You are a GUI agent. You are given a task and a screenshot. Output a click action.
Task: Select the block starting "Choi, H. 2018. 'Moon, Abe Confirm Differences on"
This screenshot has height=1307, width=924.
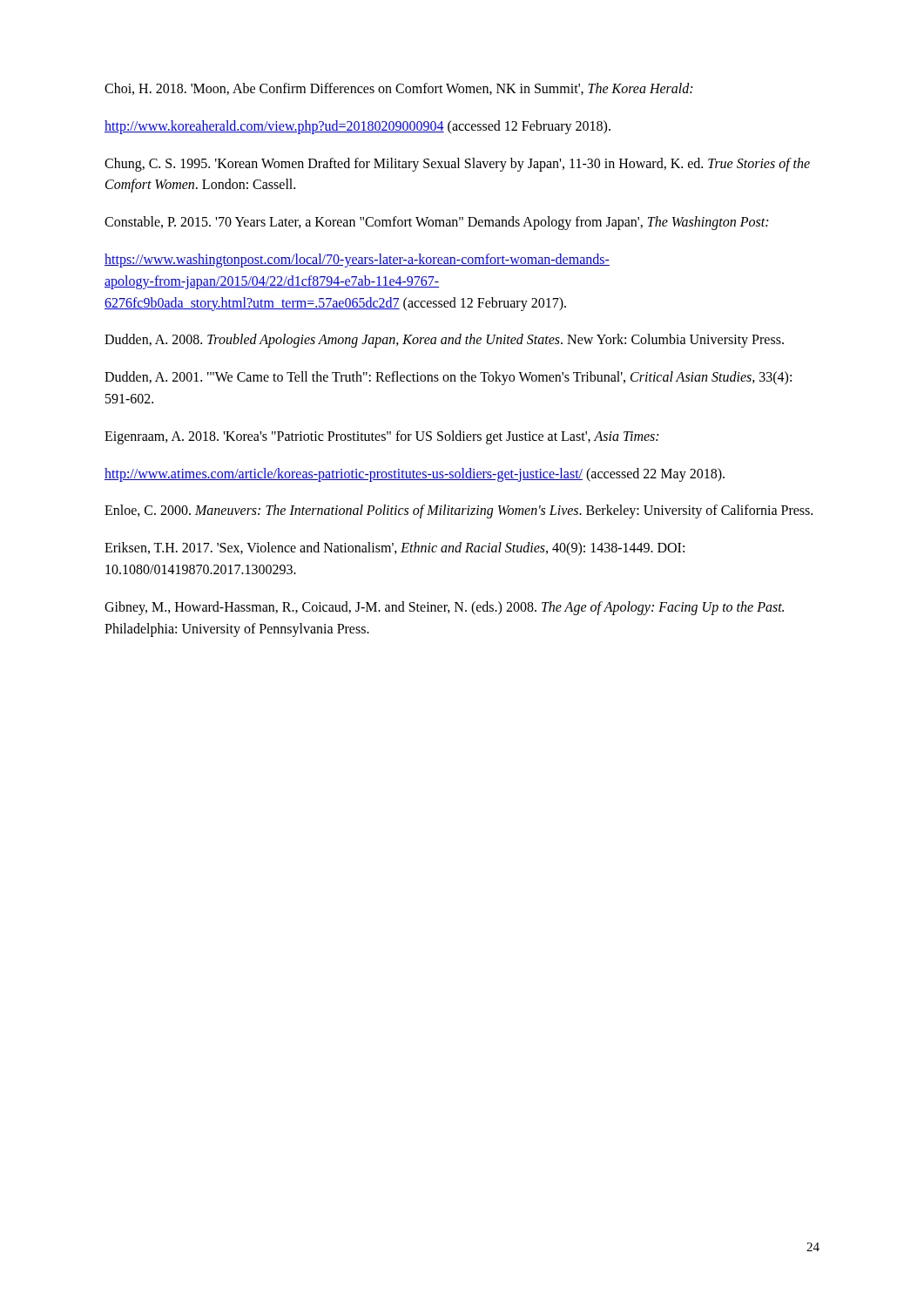click(x=399, y=88)
